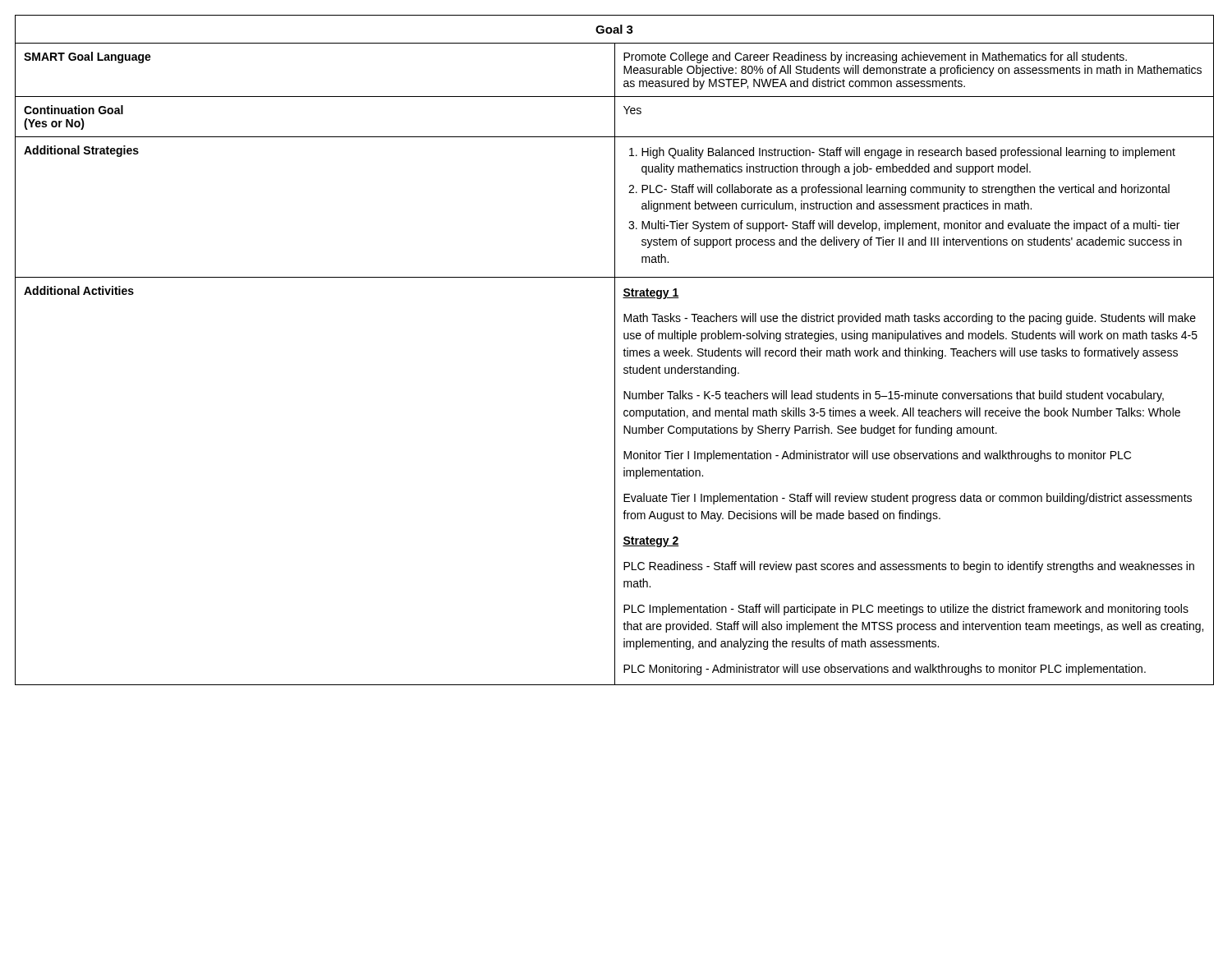
Task: Point to the region starting "Additional Activities"
Action: [x=79, y=291]
